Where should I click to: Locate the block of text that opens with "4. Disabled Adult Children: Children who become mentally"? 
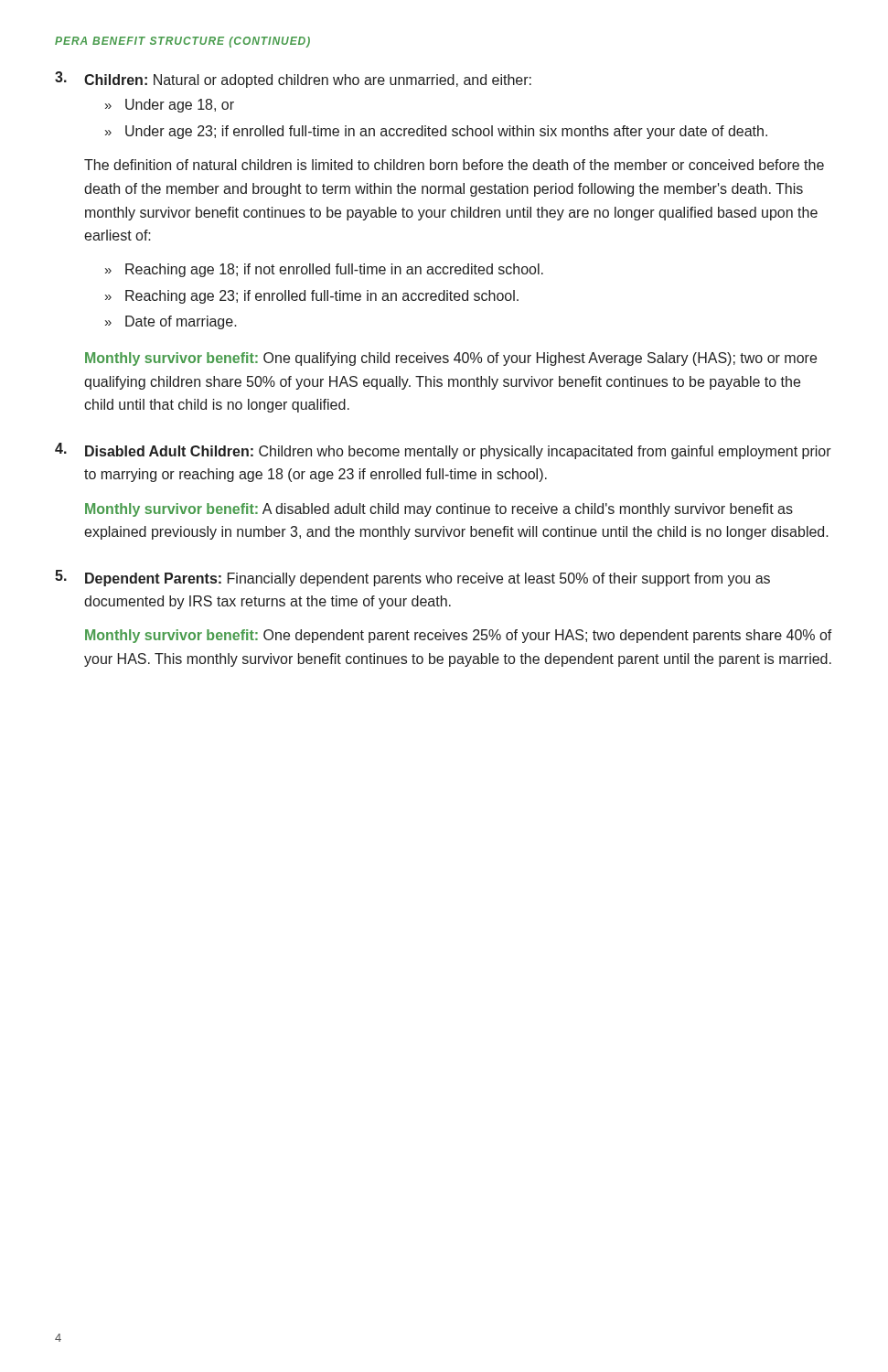coord(444,464)
